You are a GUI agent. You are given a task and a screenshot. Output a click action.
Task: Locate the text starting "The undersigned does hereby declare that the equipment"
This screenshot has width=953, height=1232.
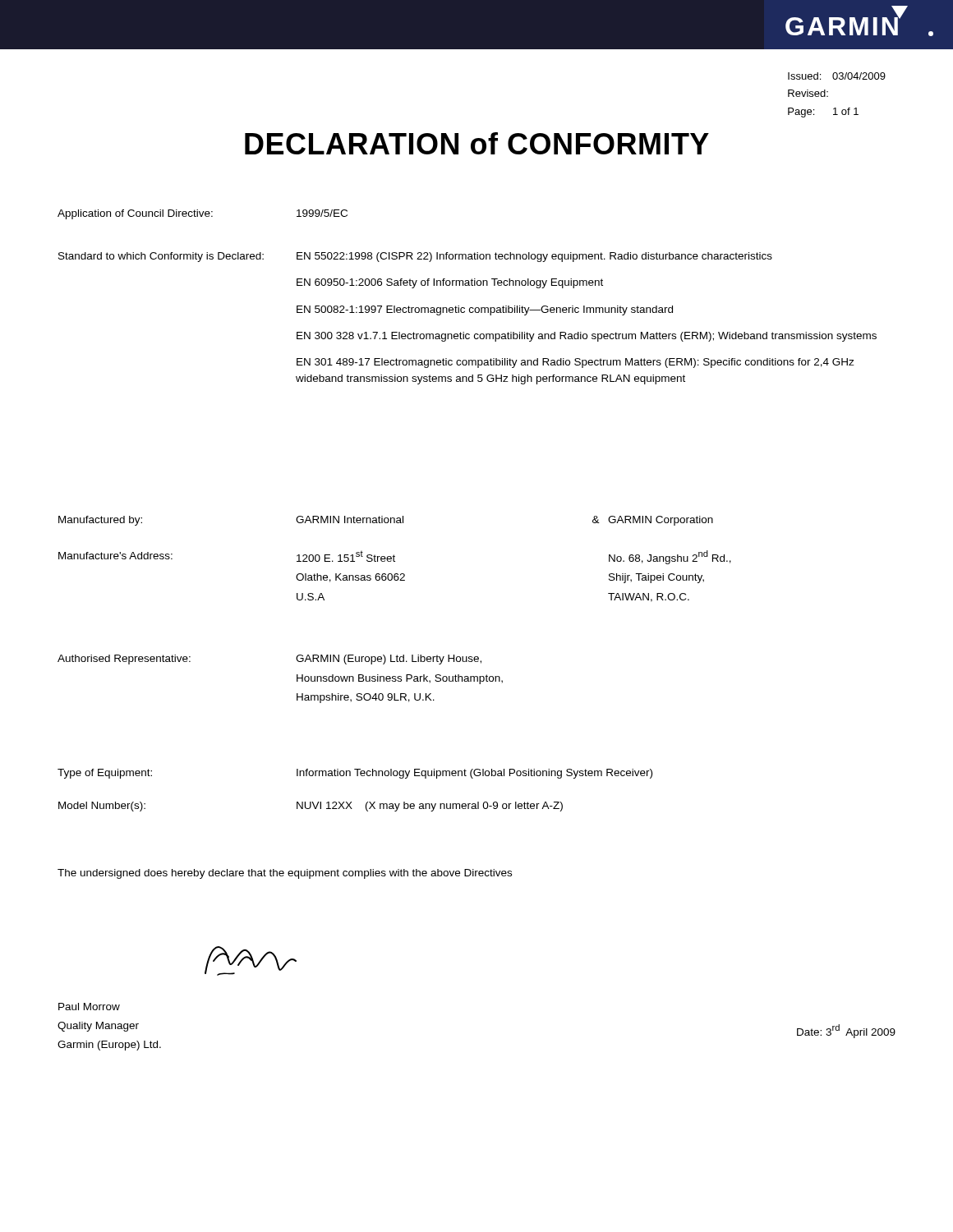coord(285,873)
